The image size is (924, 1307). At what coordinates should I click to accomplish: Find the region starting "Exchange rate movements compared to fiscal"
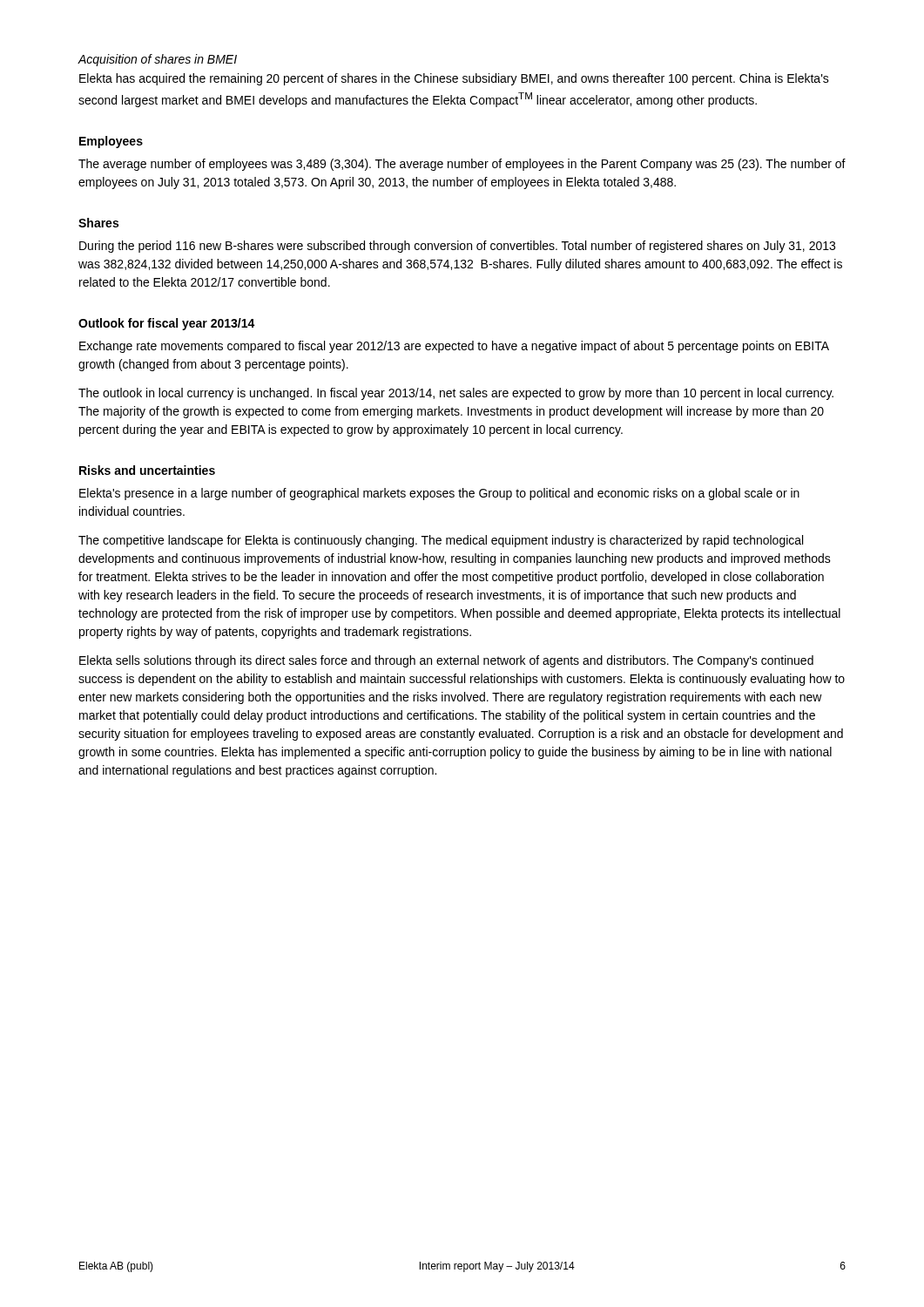tap(462, 355)
